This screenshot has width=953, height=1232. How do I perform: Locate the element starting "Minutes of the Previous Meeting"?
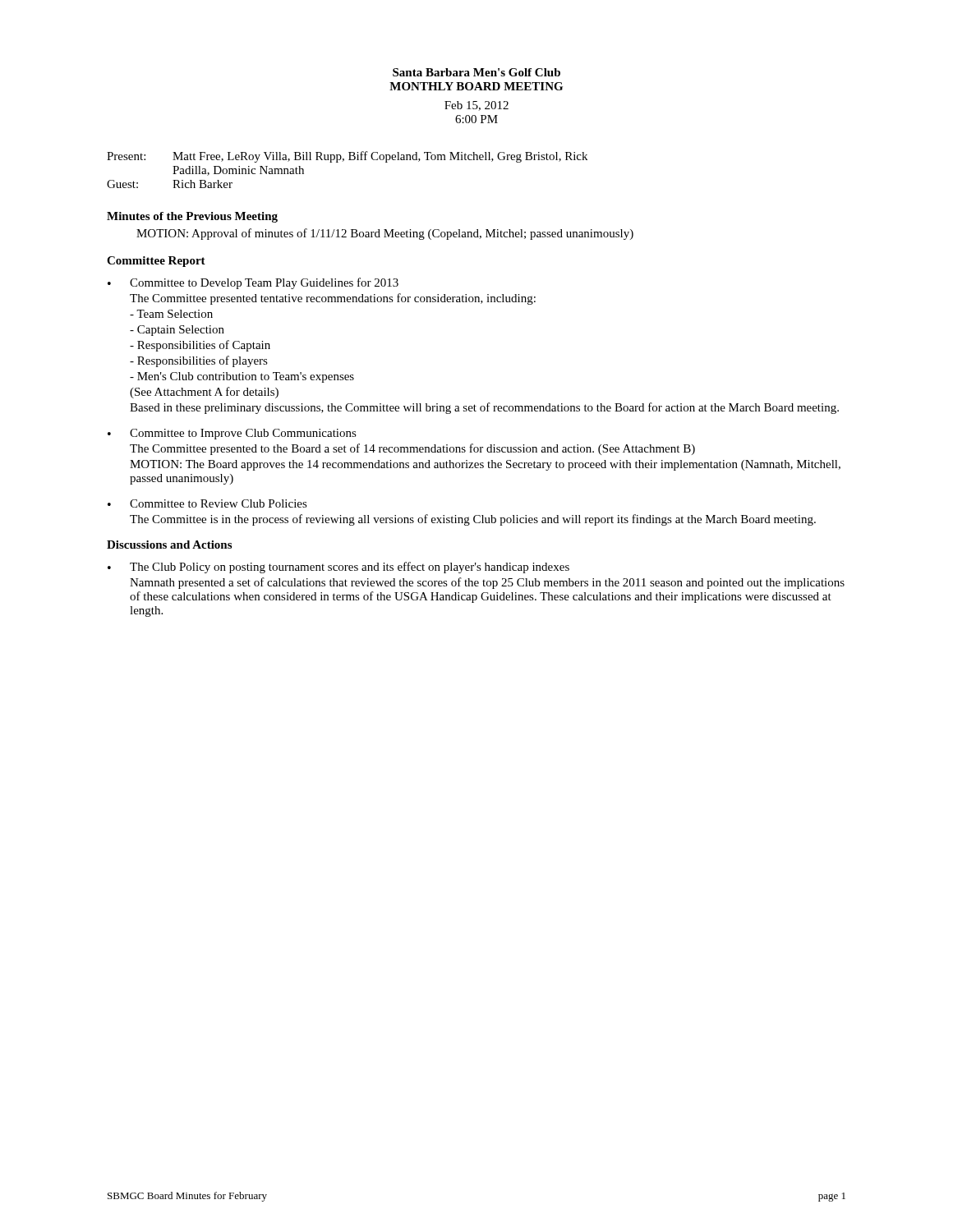192,216
